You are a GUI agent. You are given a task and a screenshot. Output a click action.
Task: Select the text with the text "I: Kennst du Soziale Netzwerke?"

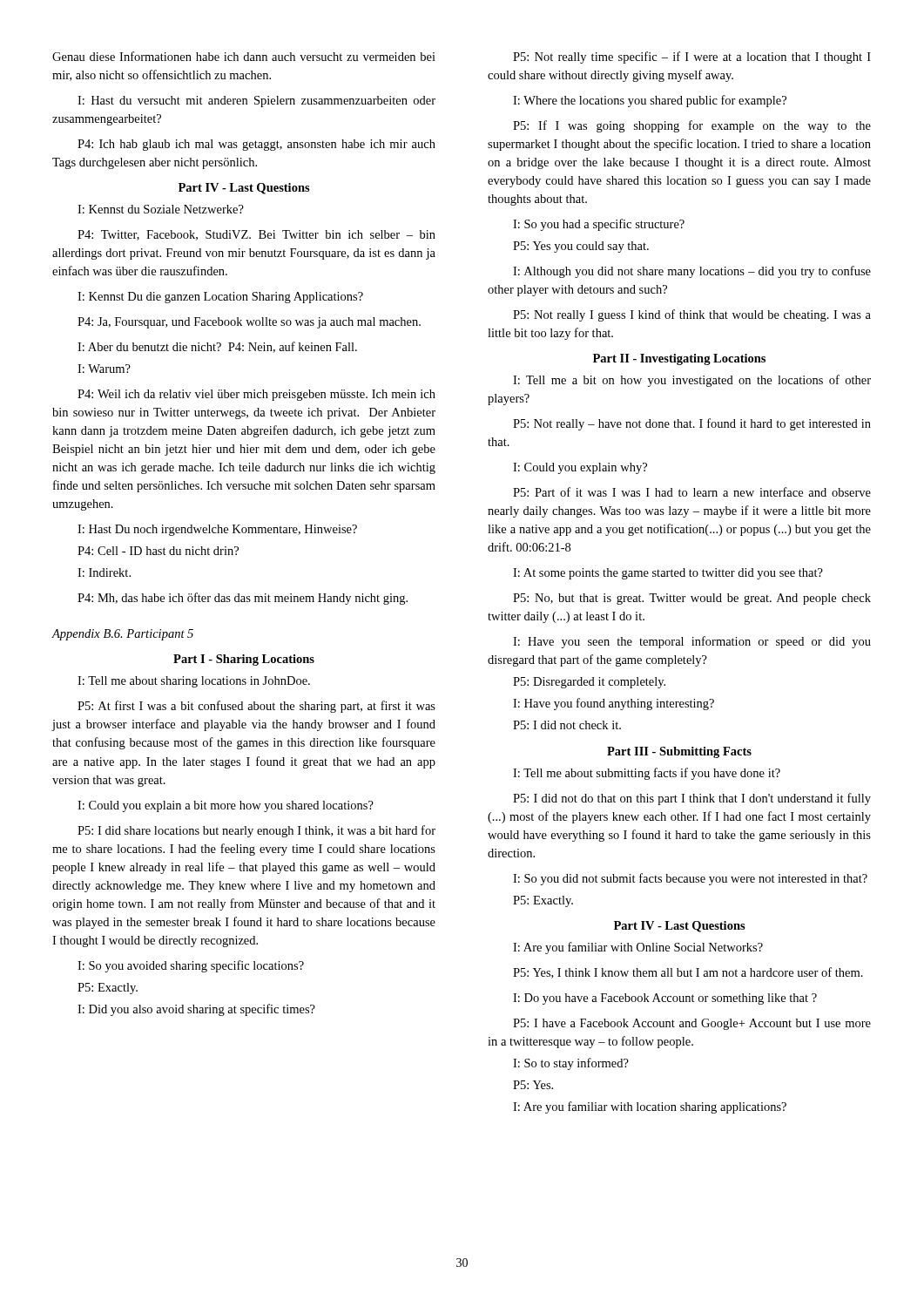pyautogui.click(x=244, y=210)
